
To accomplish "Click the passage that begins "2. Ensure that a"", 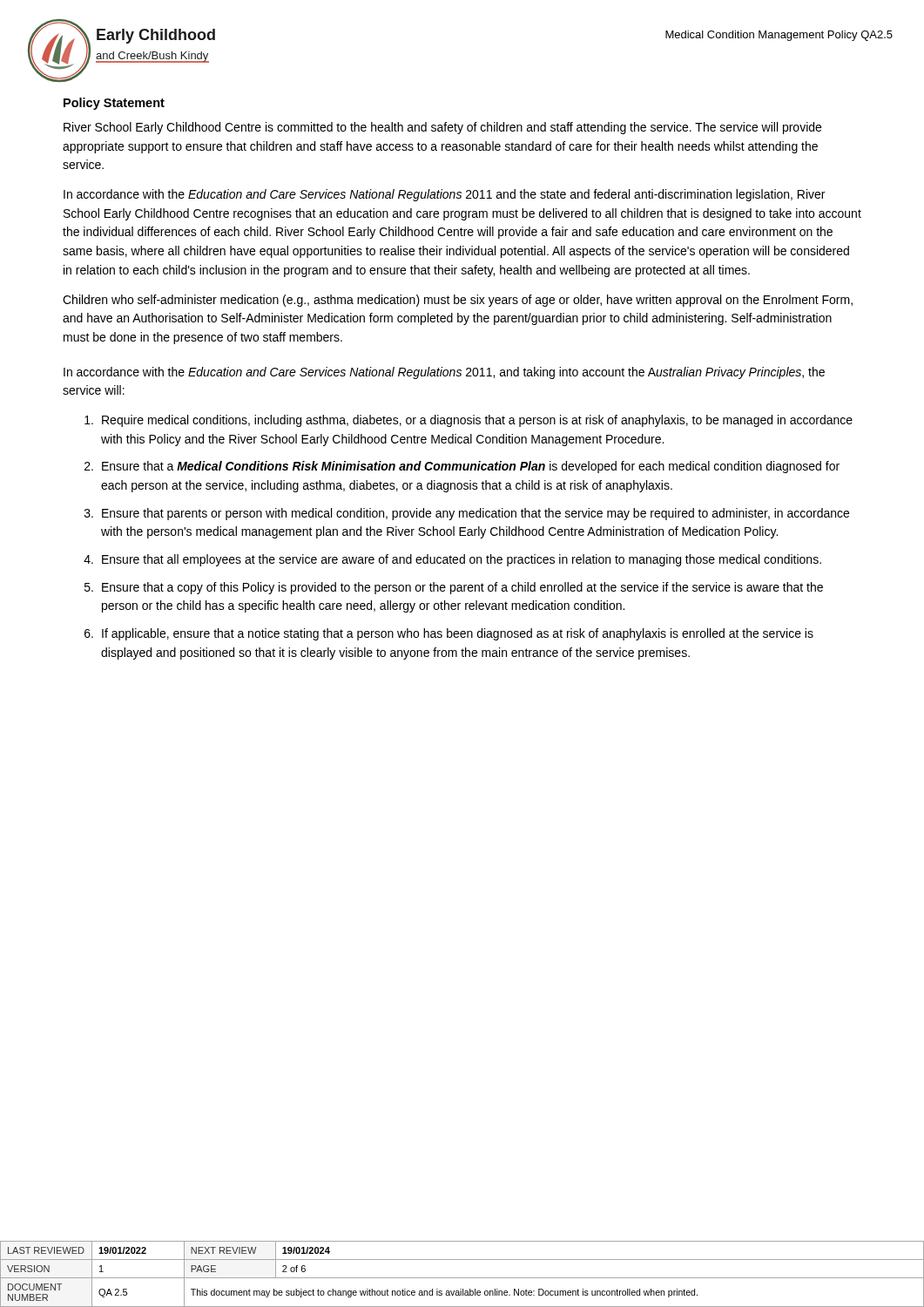I will [x=462, y=477].
